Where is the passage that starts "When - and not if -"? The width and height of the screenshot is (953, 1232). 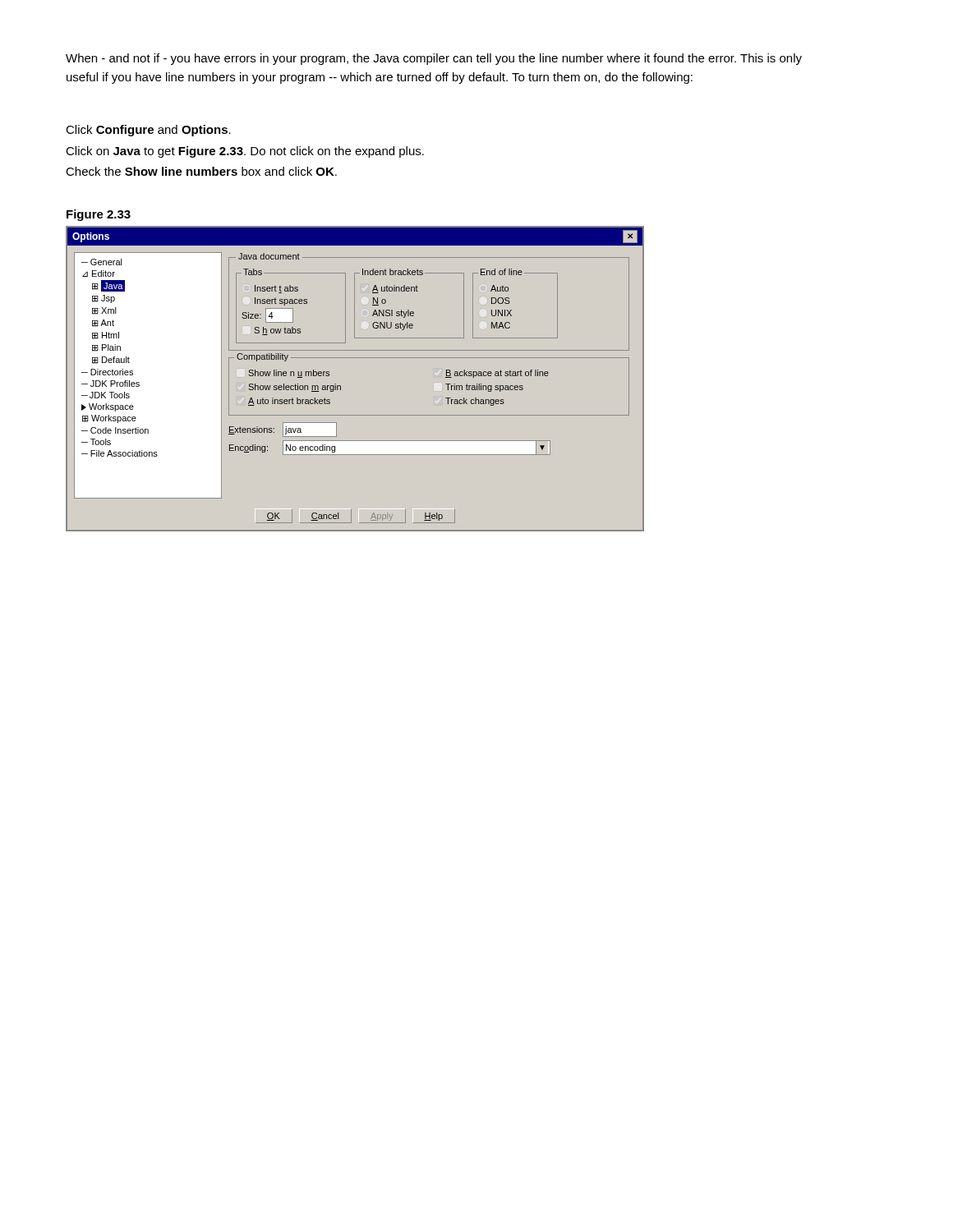[434, 67]
